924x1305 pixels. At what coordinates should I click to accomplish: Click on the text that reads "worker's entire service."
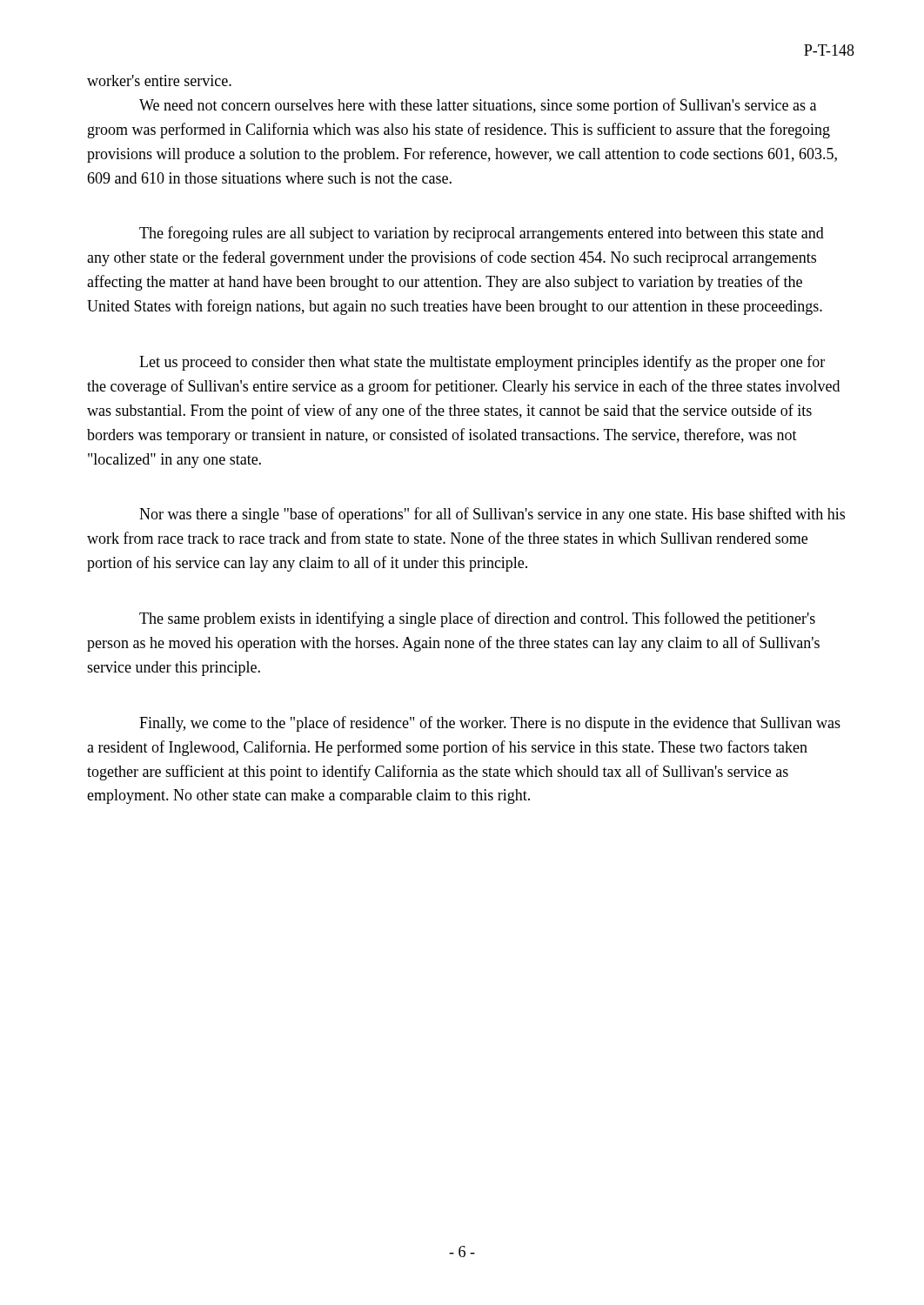[160, 81]
